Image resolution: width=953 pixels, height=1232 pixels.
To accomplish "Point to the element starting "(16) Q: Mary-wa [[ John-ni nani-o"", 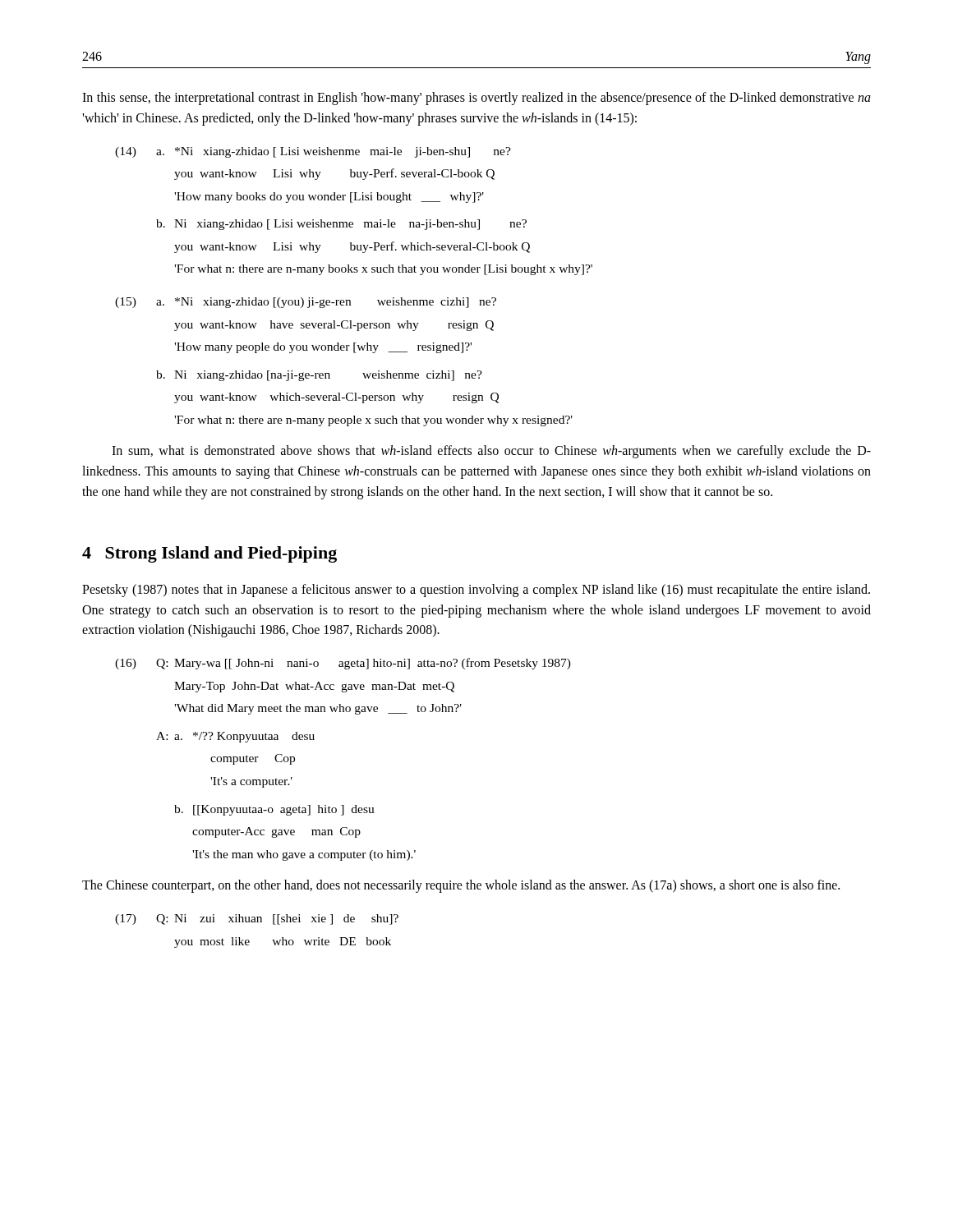I will (x=343, y=664).
